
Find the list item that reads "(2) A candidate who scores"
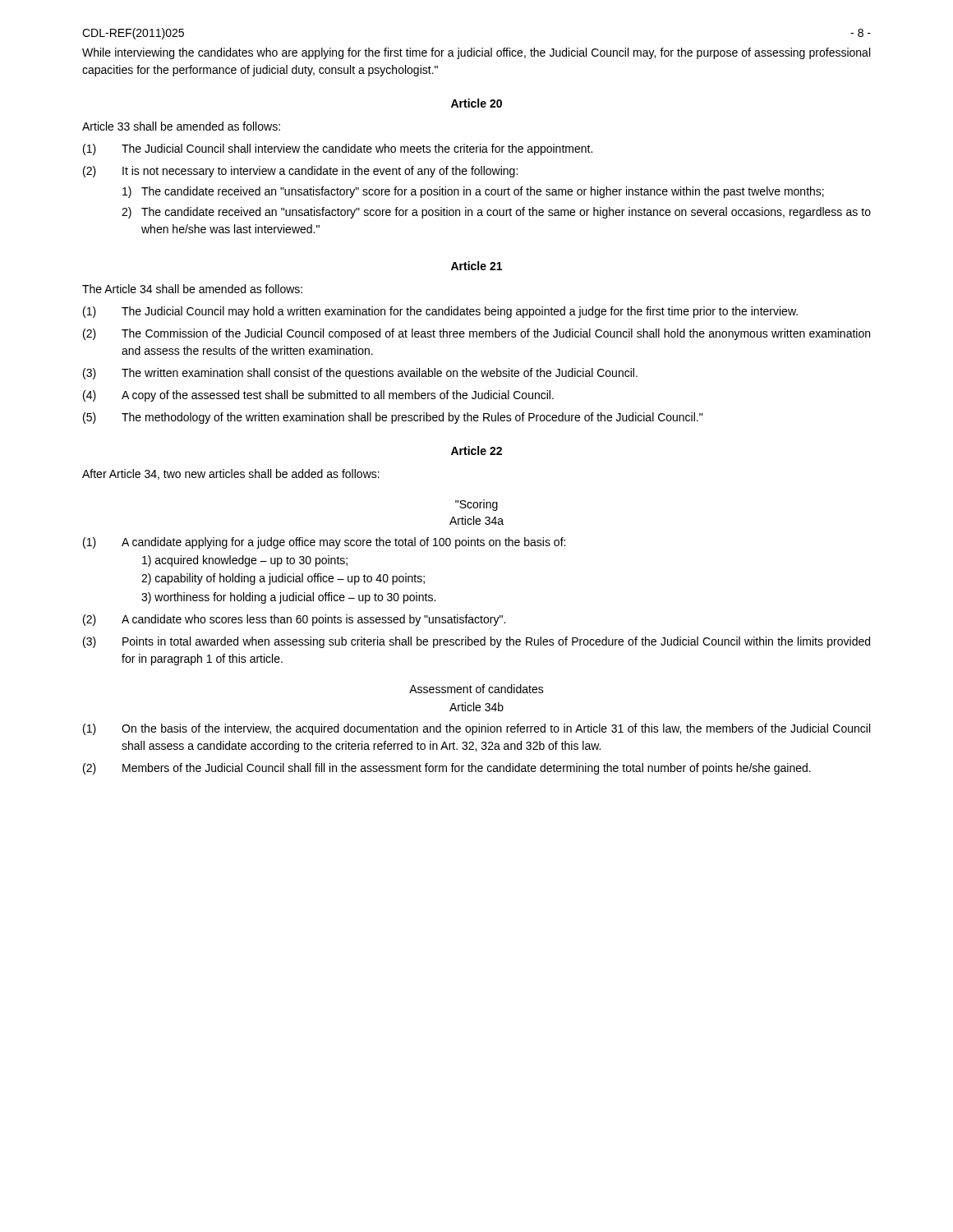coord(476,620)
